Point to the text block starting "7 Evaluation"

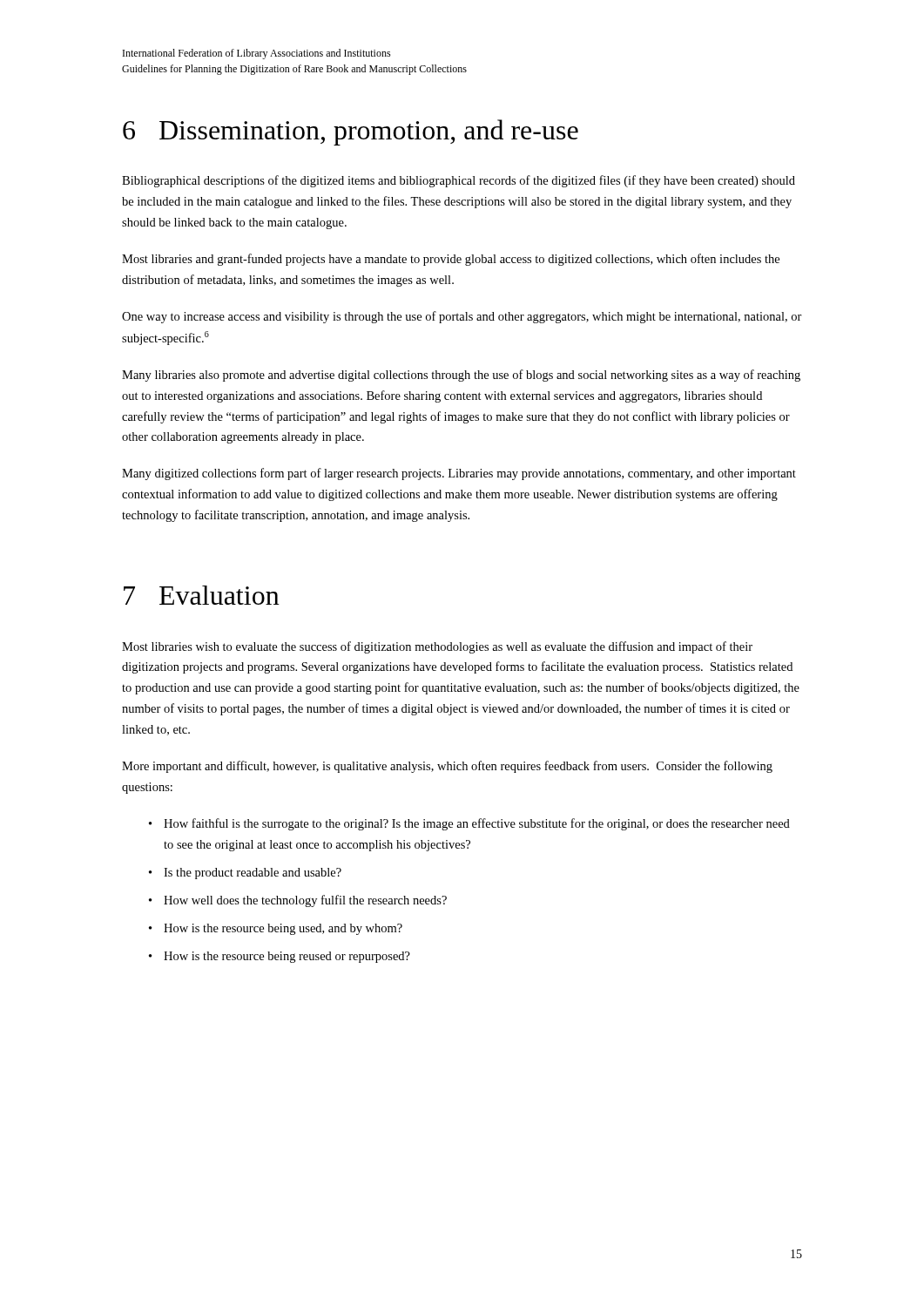(202, 595)
